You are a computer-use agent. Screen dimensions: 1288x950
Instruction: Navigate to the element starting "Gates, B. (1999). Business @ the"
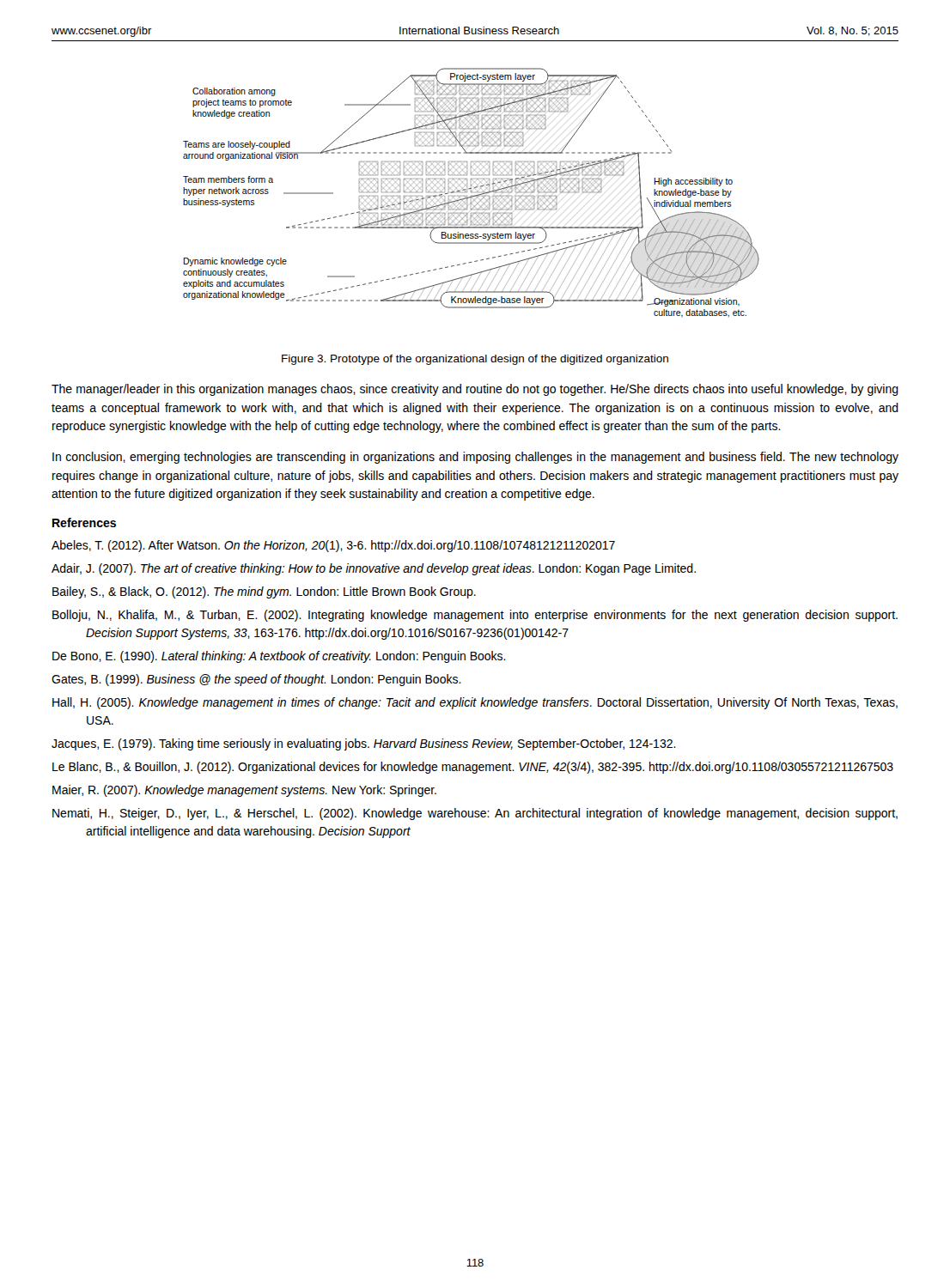pyautogui.click(x=256, y=679)
